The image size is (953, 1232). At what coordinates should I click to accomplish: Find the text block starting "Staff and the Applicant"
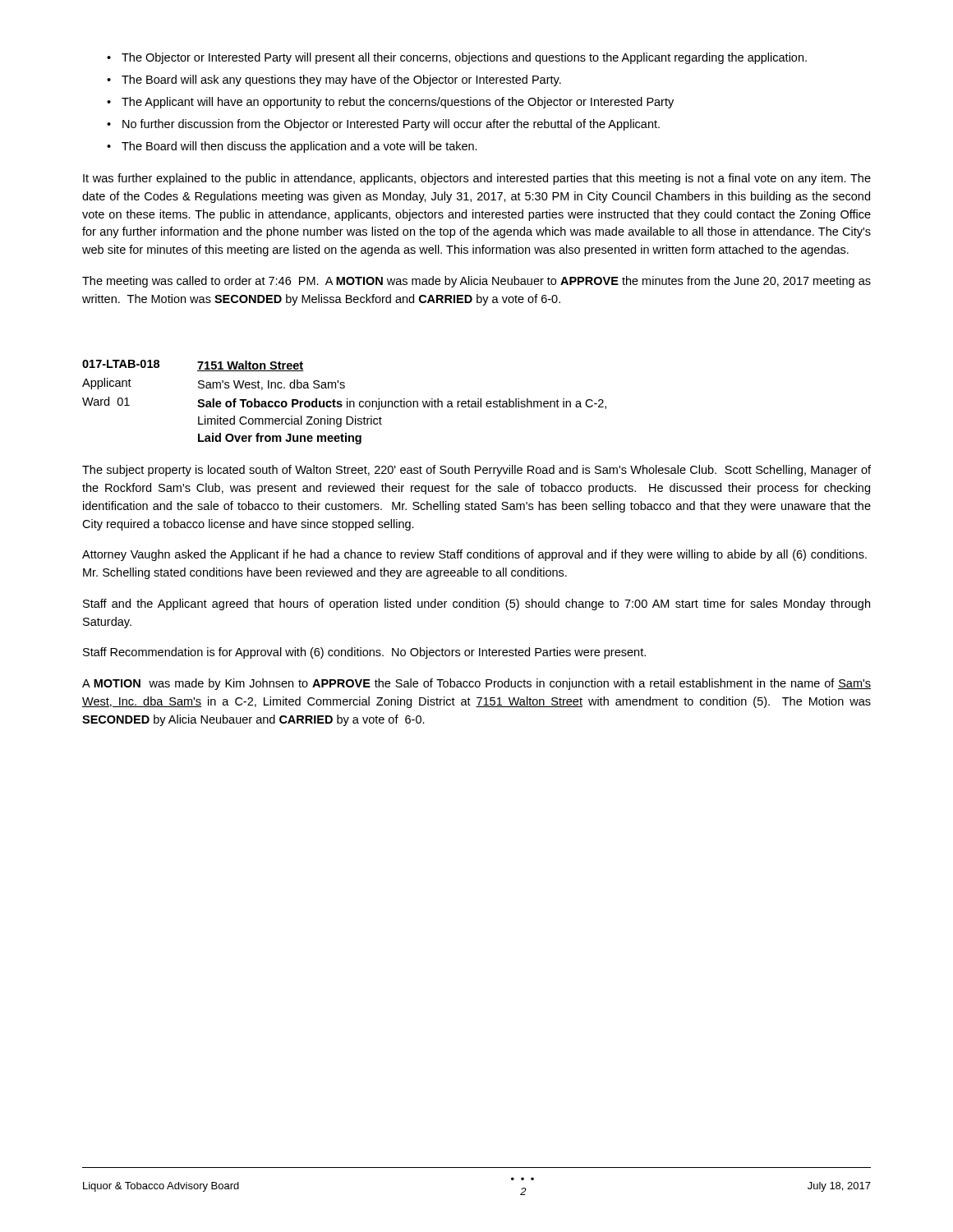point(476,613)
